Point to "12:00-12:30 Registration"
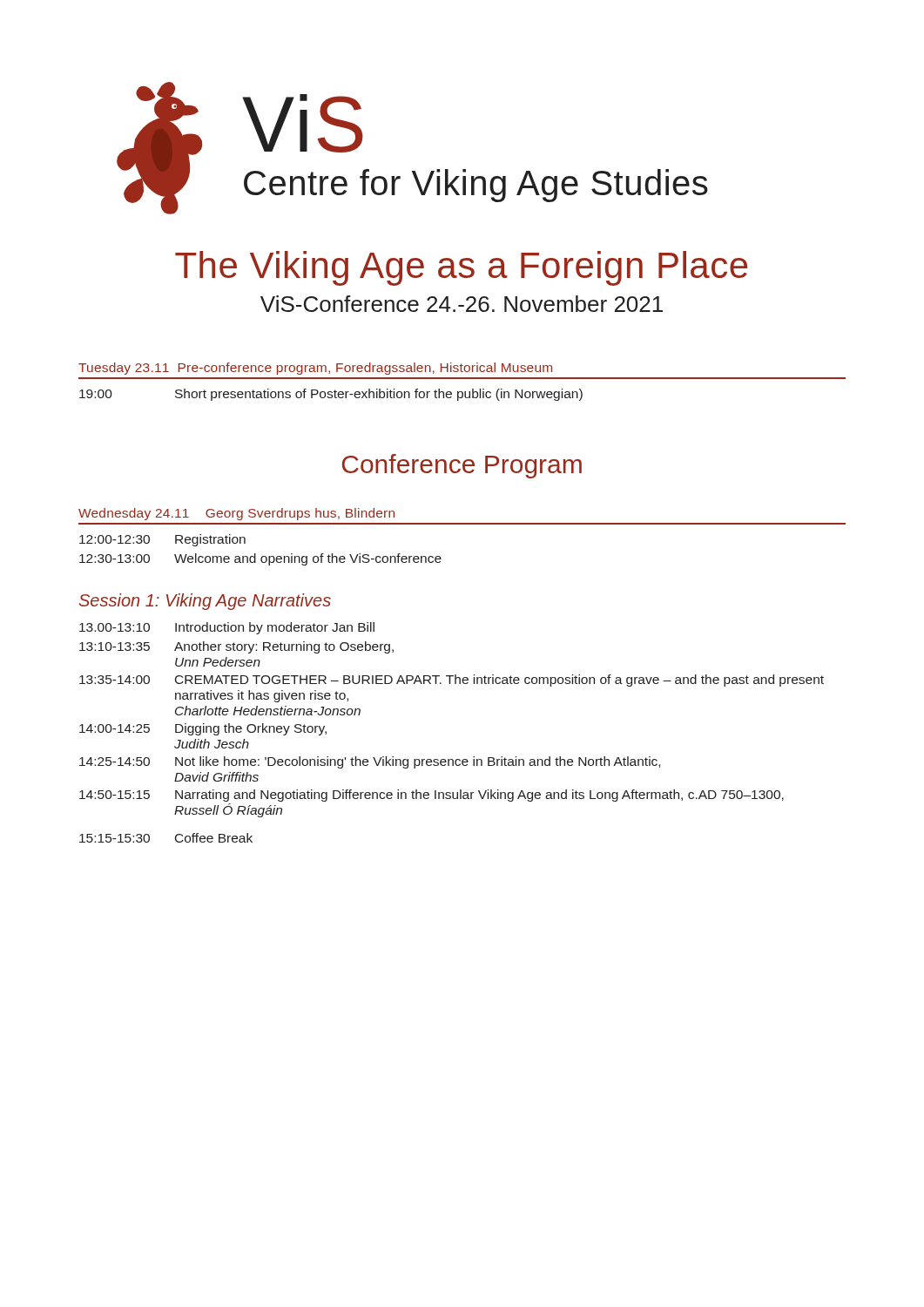Viewport: 924px width, 1307px height. (111, 540)
